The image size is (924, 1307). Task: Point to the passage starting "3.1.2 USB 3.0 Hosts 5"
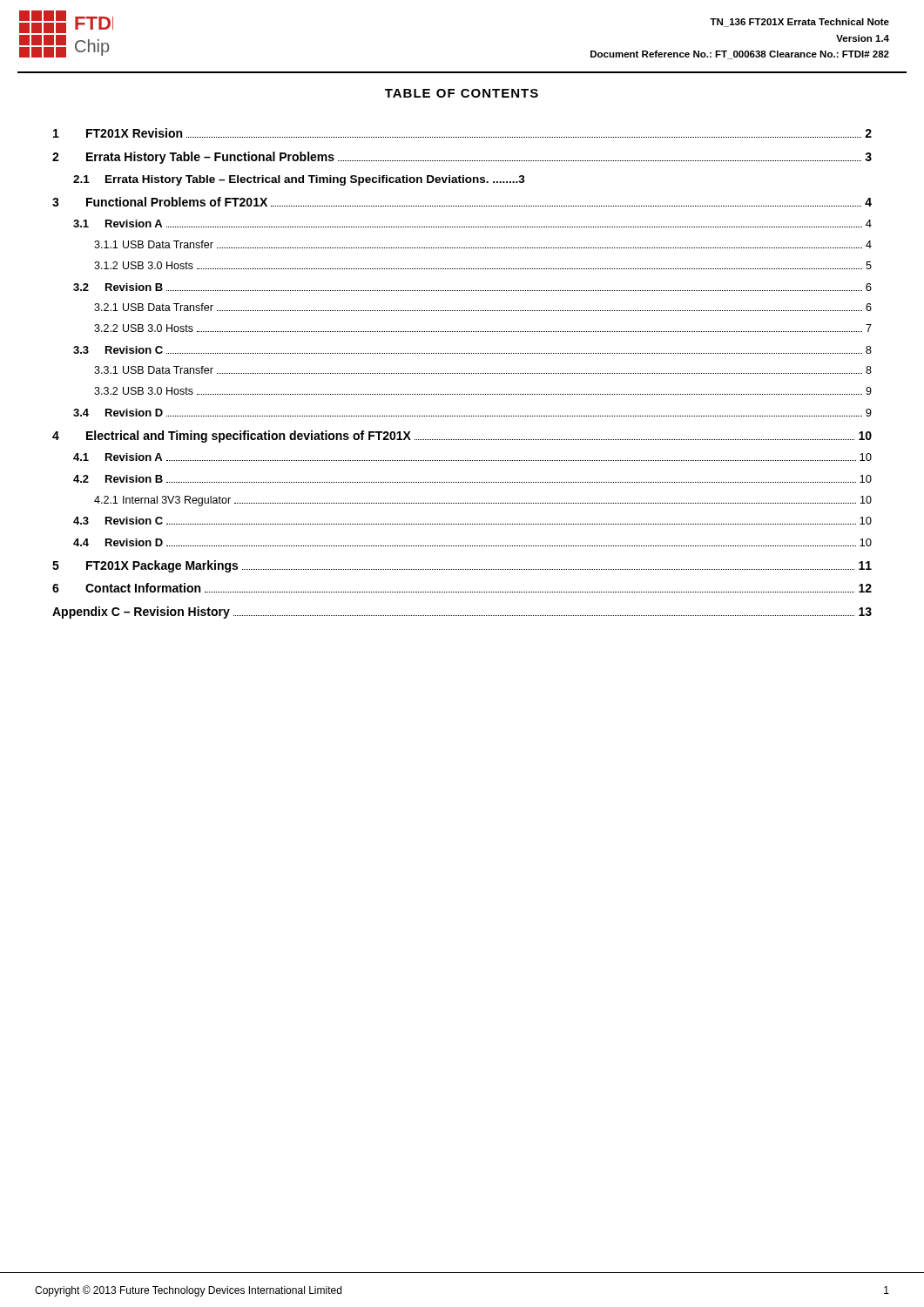pos(462,266)
